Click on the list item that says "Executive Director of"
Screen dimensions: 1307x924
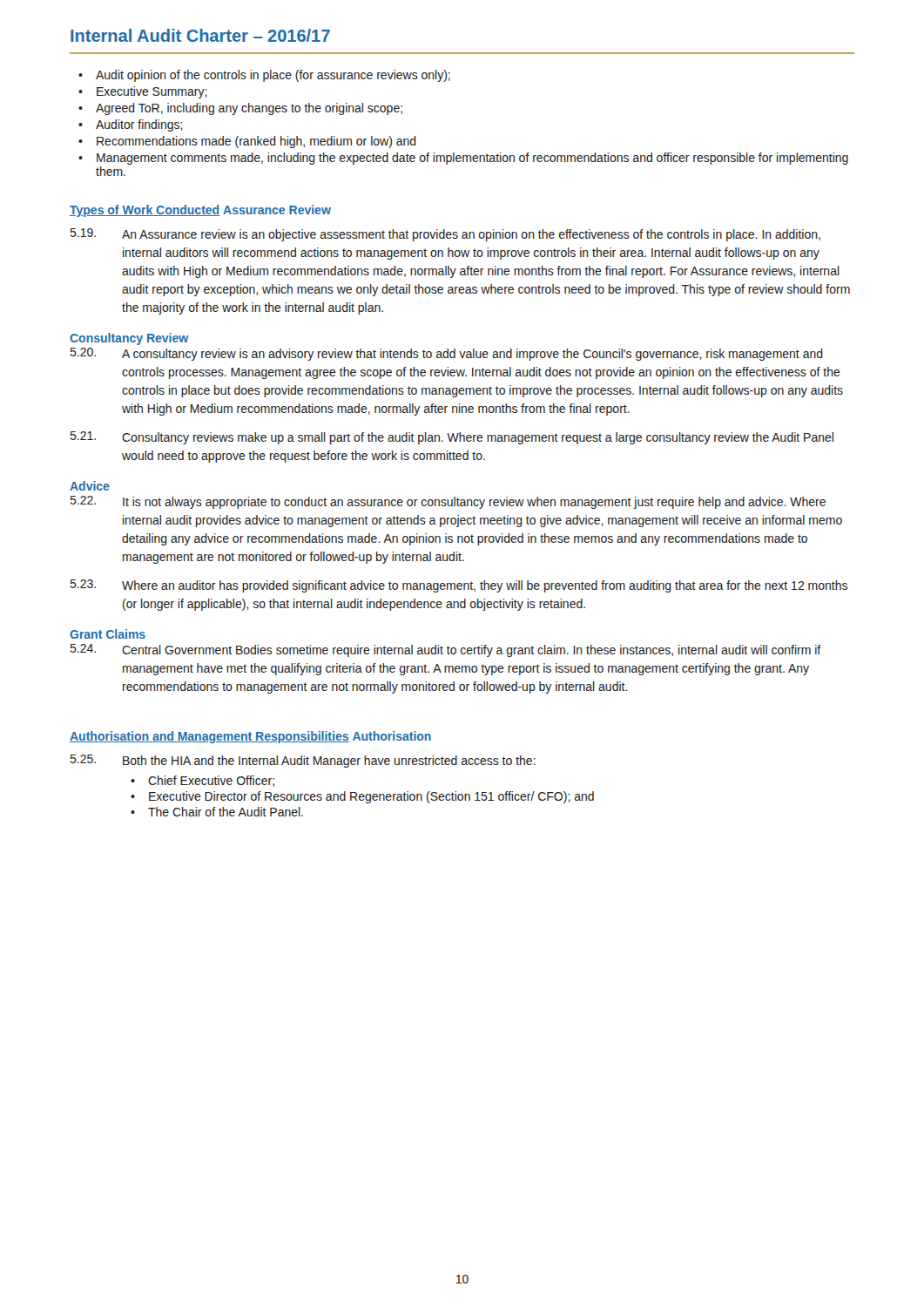coord(371,796)
